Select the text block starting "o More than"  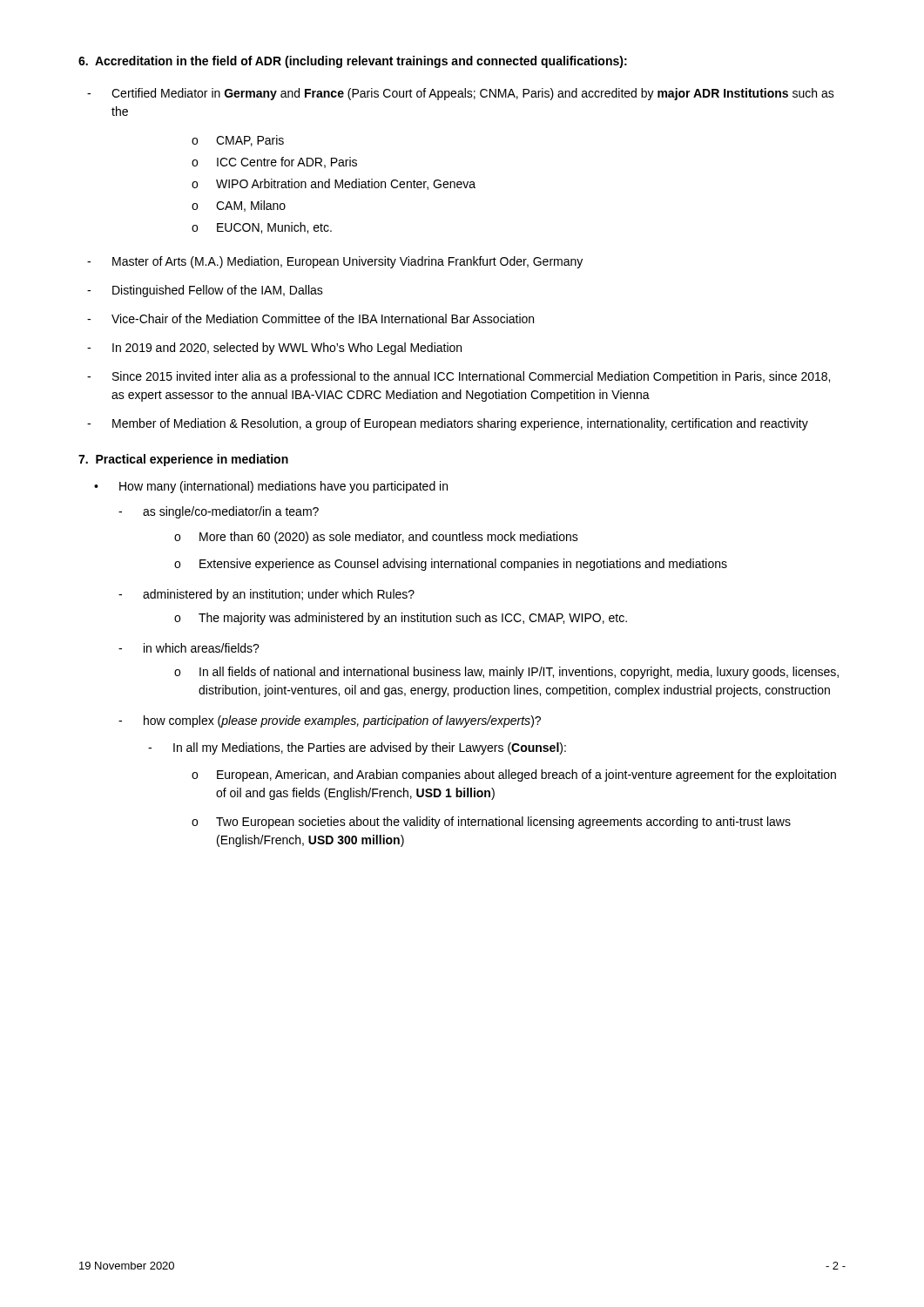click(x=376, y=537)
